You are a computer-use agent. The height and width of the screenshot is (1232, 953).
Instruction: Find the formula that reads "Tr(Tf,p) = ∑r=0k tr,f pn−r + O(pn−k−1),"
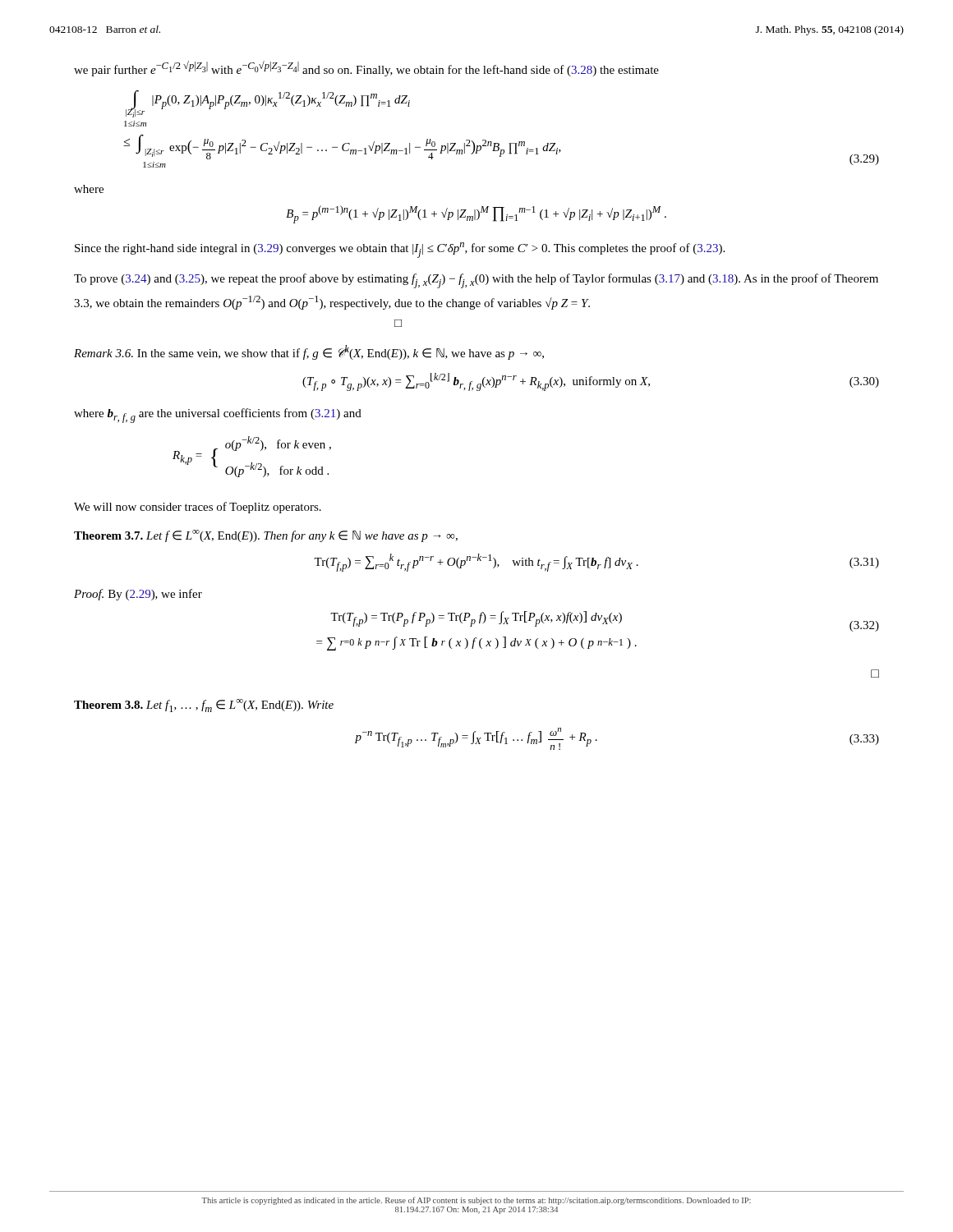pyautogui.click(x=597, y=561)
